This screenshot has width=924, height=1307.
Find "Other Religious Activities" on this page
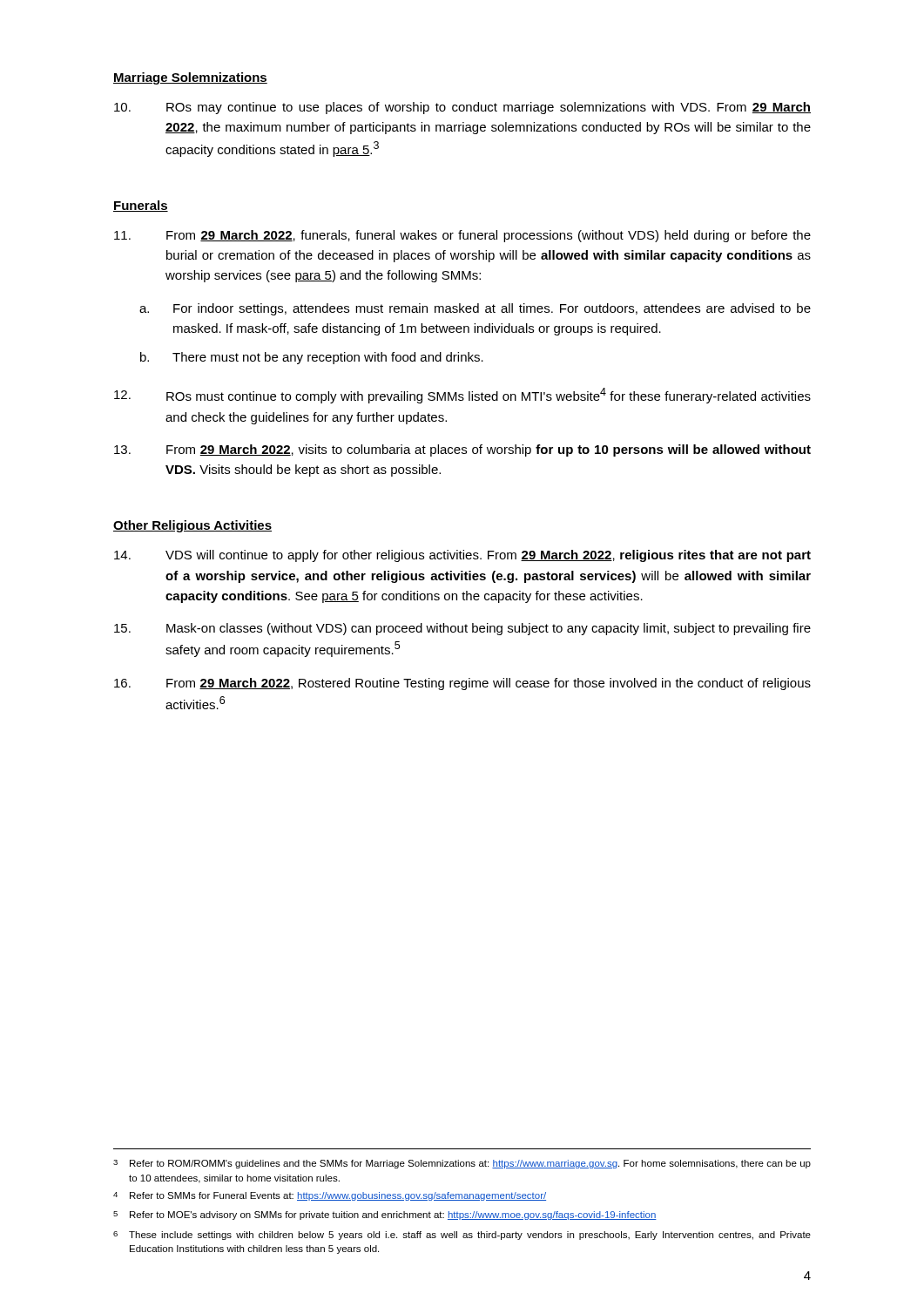pos(192,525)
